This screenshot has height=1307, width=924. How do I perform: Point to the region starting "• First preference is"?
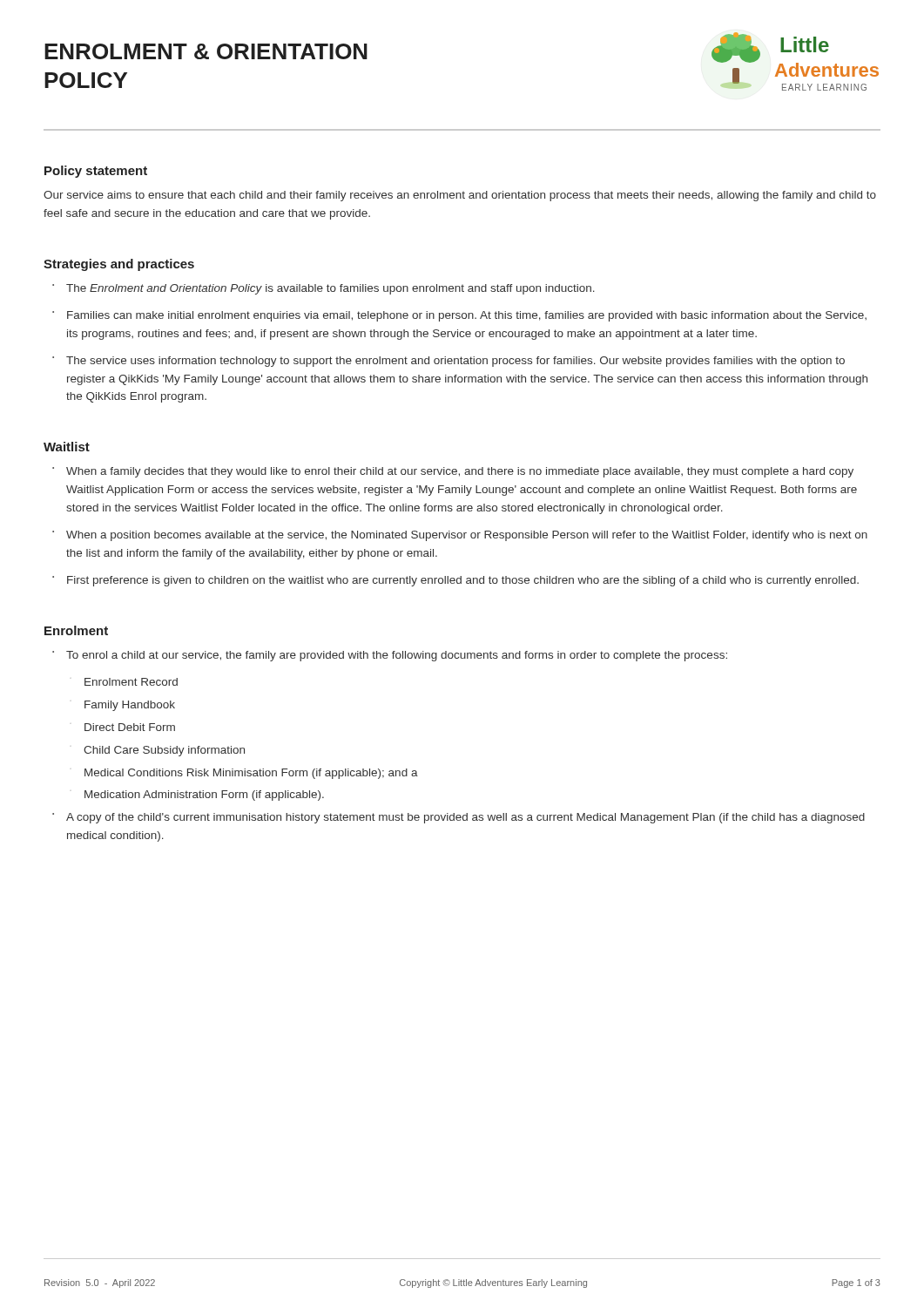pos(466,581)
